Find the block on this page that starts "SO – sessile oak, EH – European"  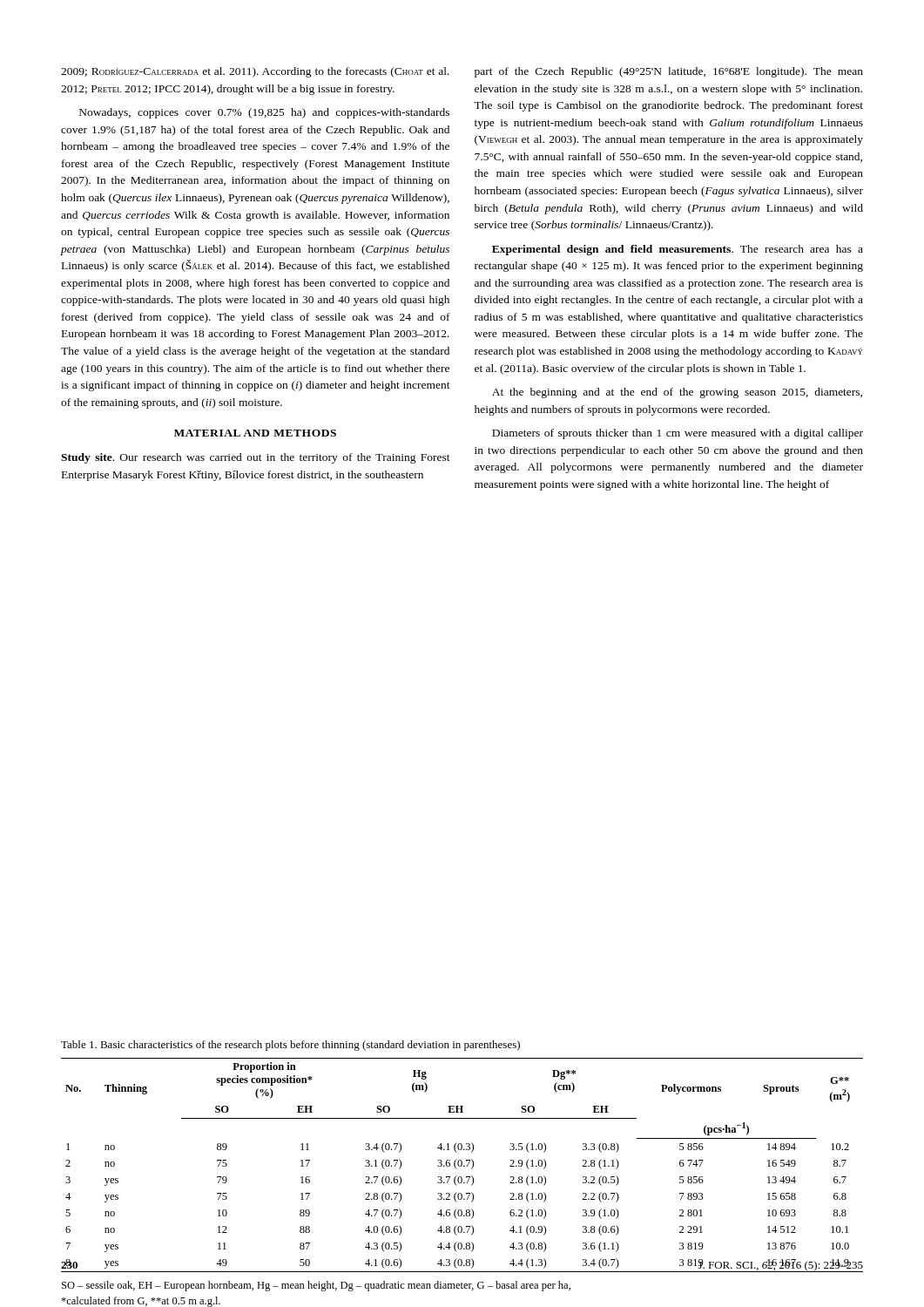click(x=316, y=1293)
